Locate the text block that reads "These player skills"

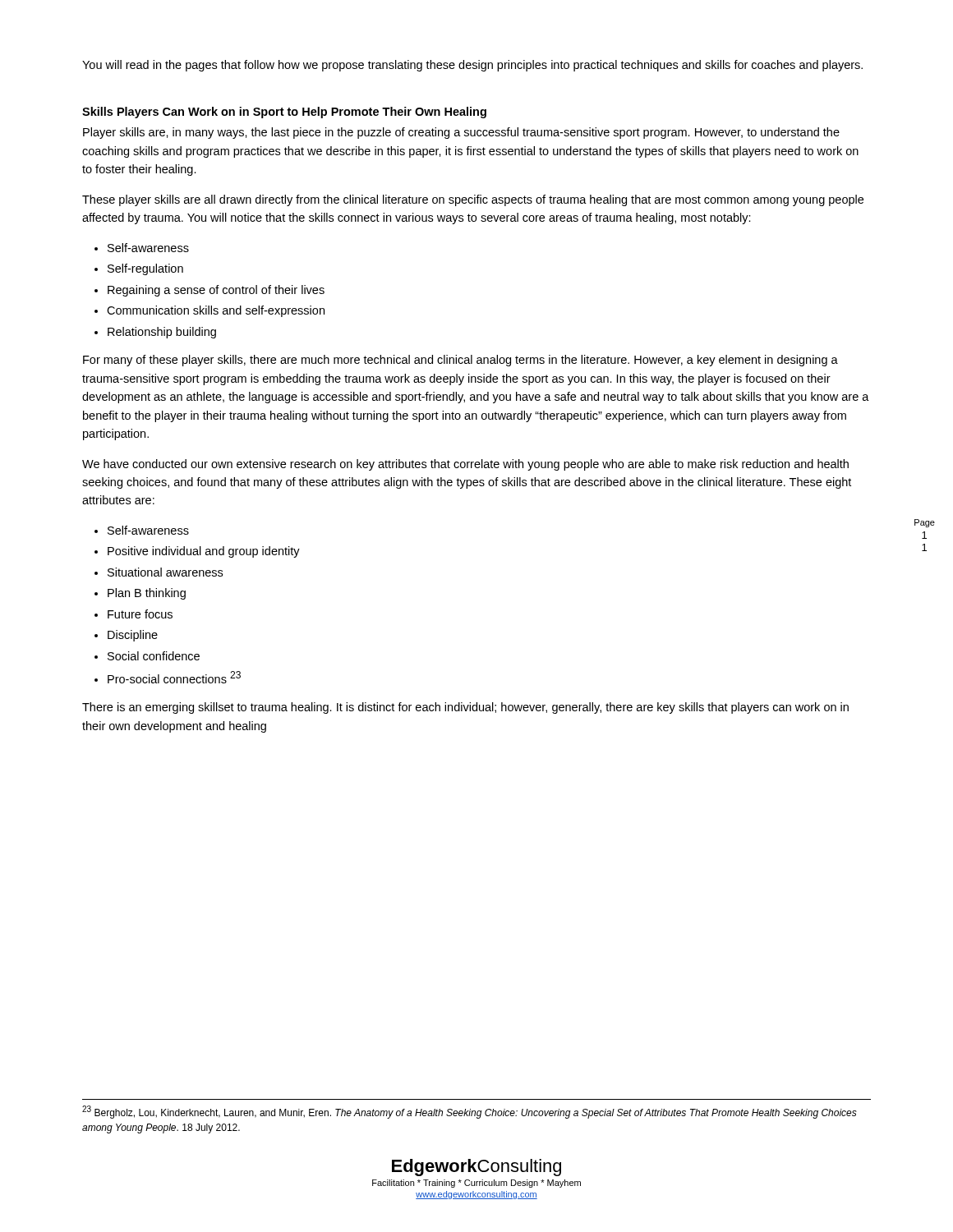[x=473, y=209]
